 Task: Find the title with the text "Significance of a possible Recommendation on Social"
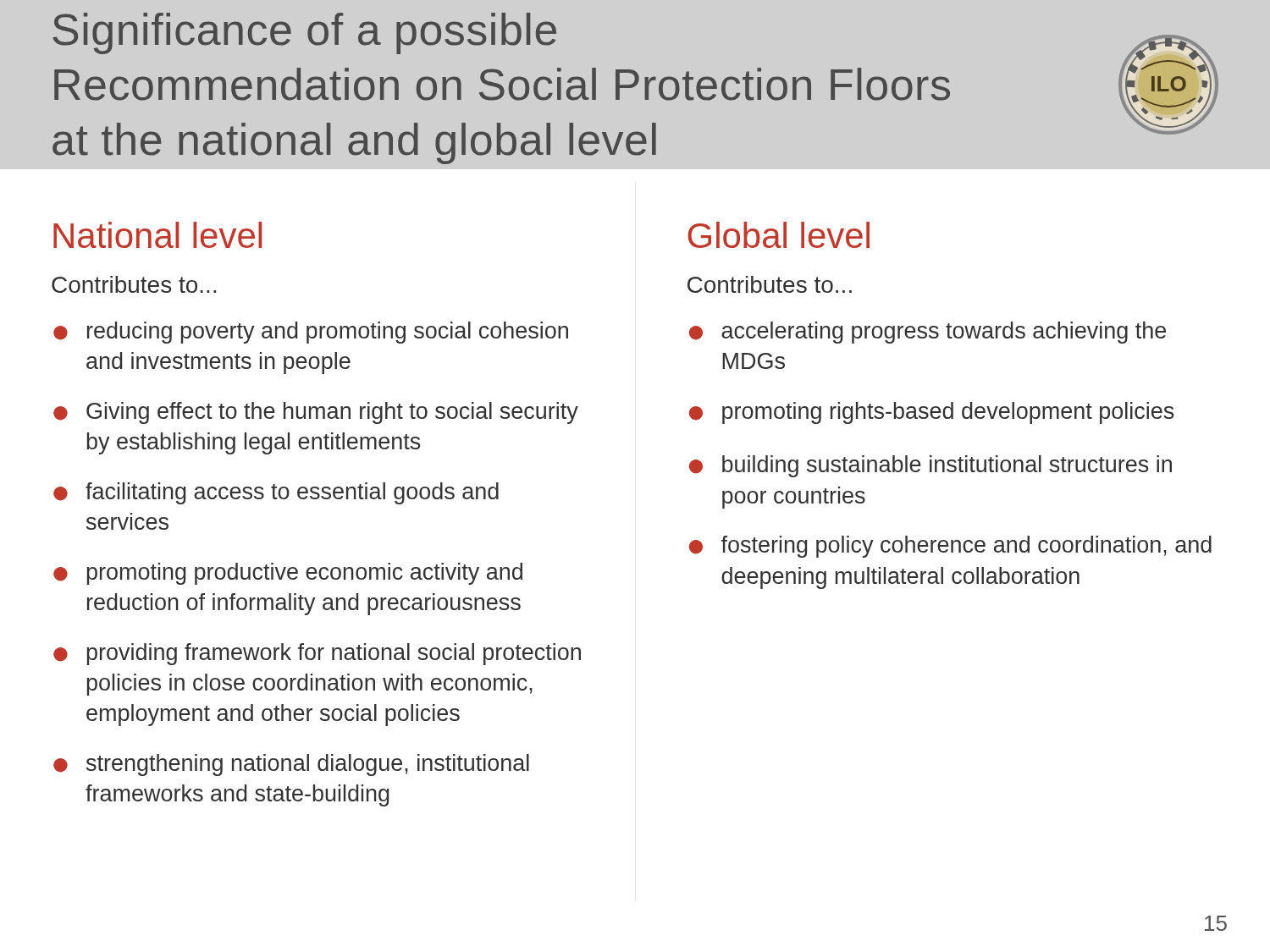(501, 84)
